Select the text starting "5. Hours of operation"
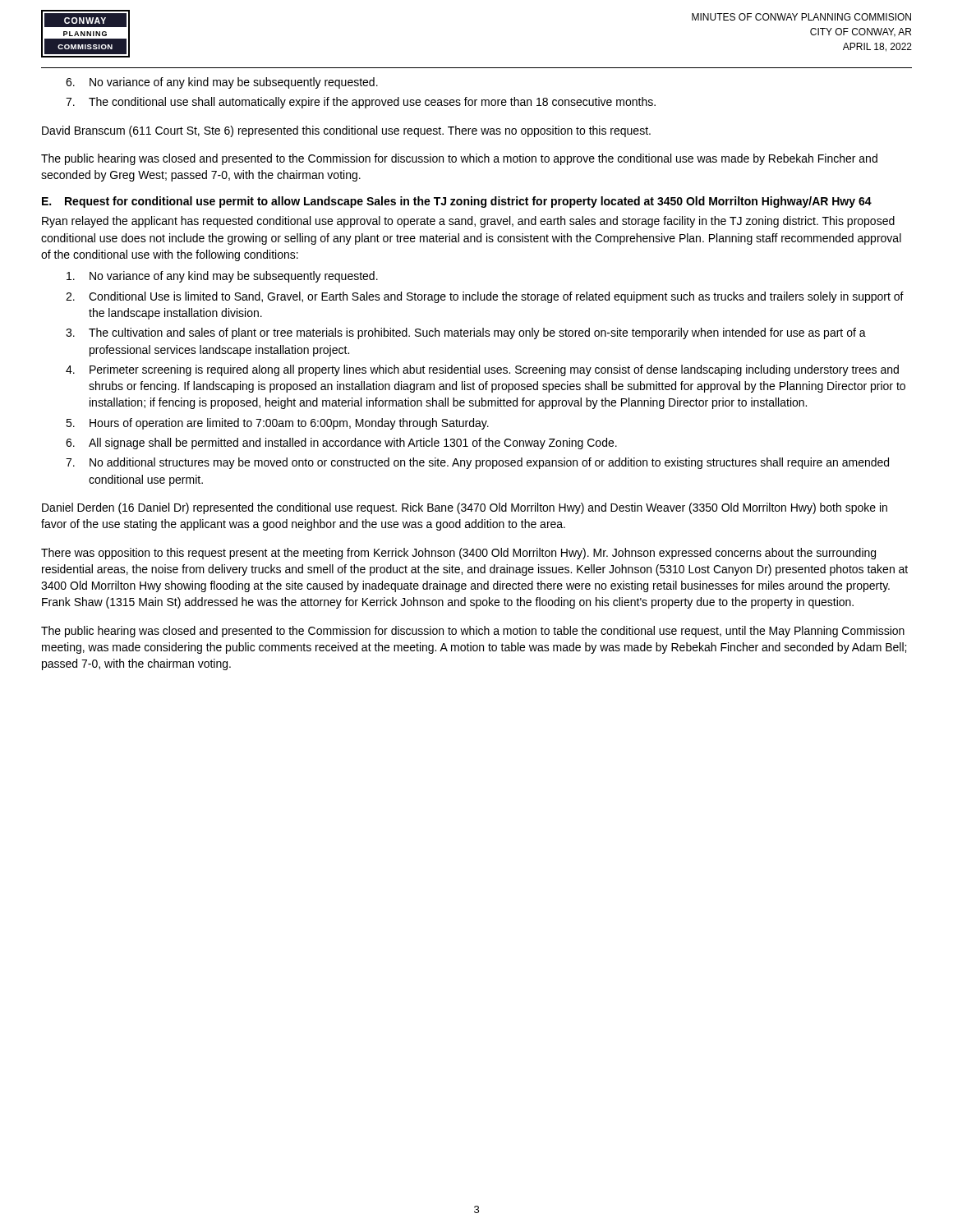 (x=485, y=423)
